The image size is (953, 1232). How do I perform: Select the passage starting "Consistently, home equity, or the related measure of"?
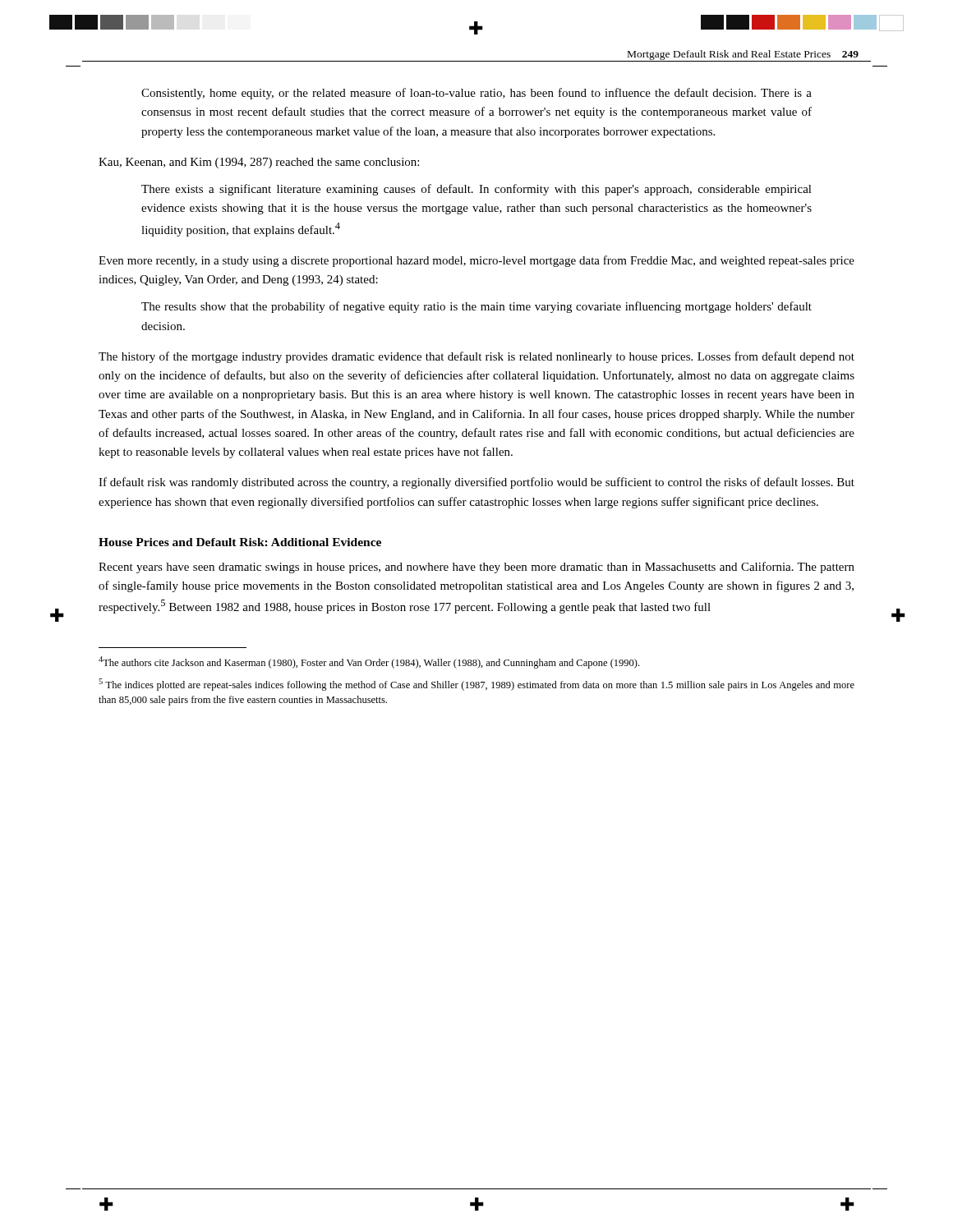click(x=476, y=112)
